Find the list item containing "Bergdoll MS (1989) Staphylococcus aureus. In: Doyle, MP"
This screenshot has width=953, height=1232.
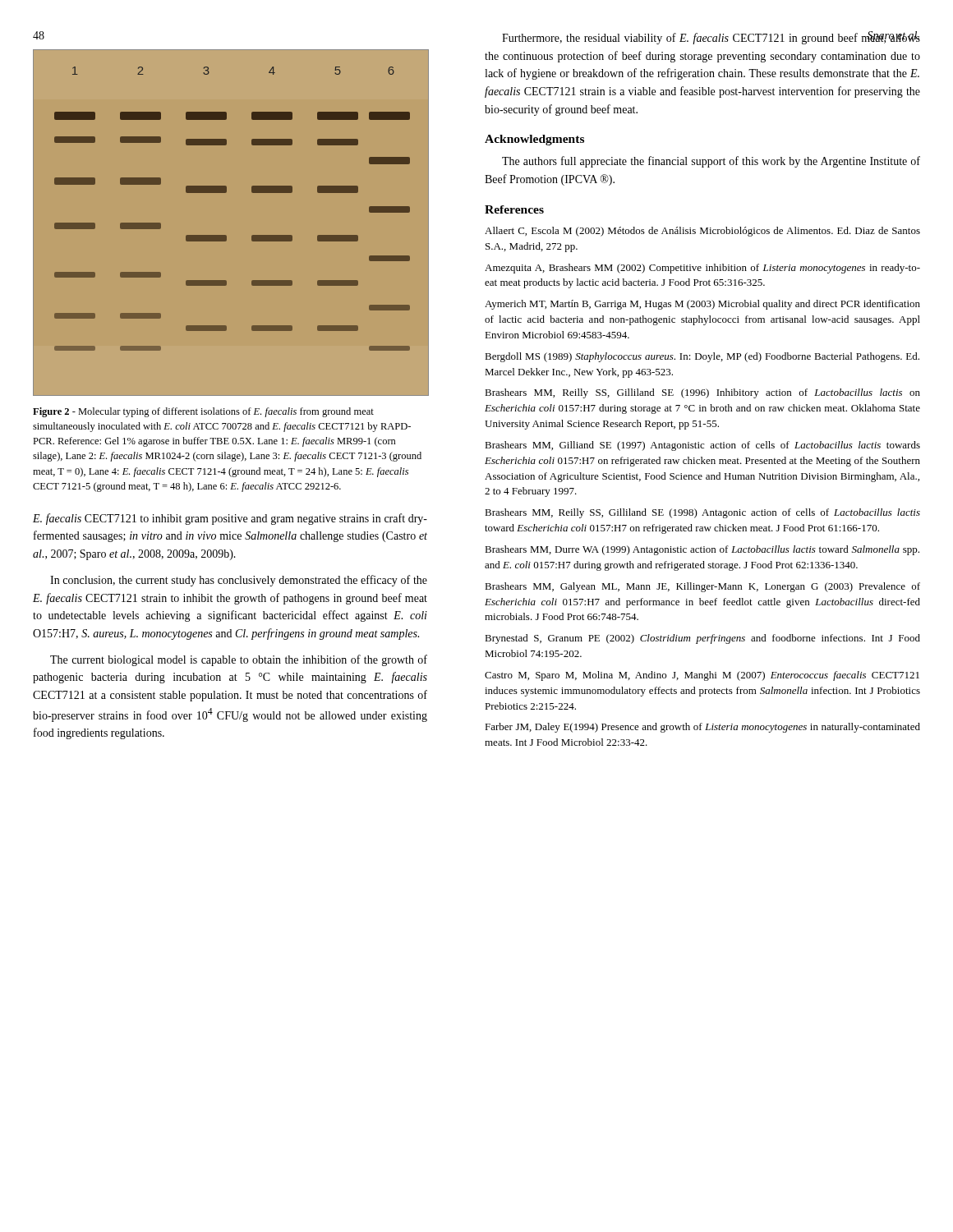click(x=702, y=364)
